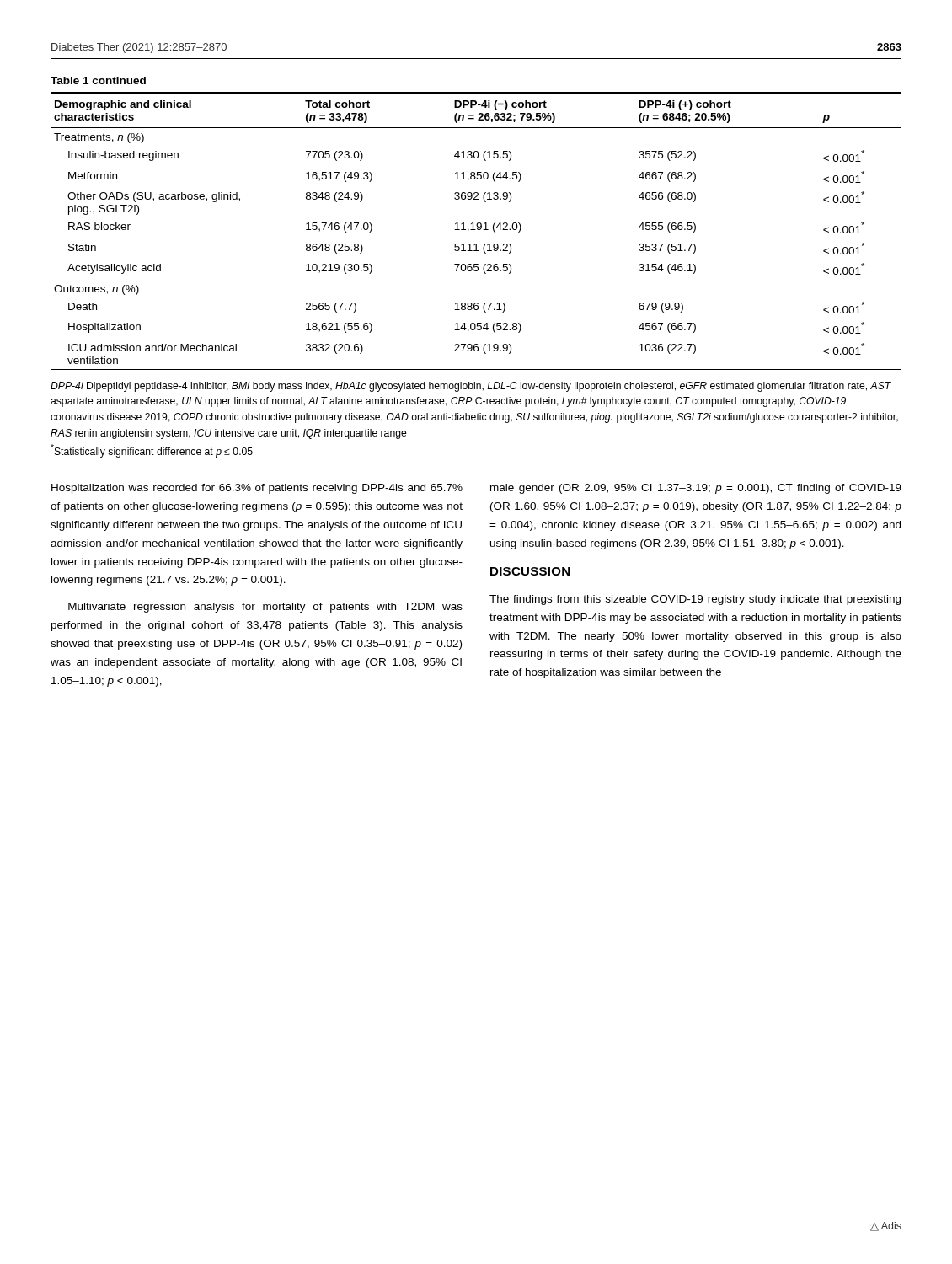952x1264 pixels.
Task: Point to the element starting "Table 1 continued"
Action: (x=98, y=81)
